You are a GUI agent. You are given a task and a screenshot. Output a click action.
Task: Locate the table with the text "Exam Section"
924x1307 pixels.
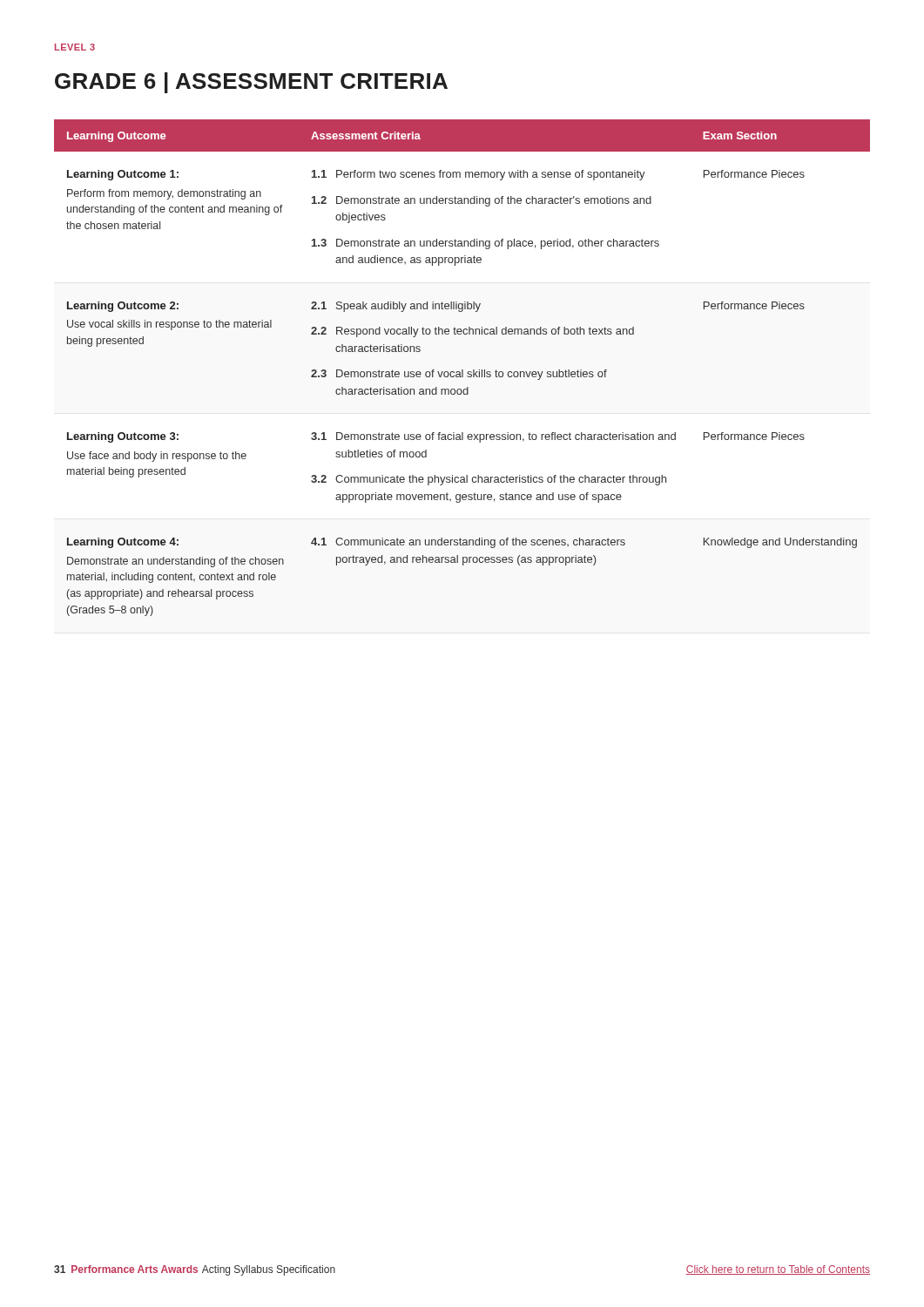point(462,376)
